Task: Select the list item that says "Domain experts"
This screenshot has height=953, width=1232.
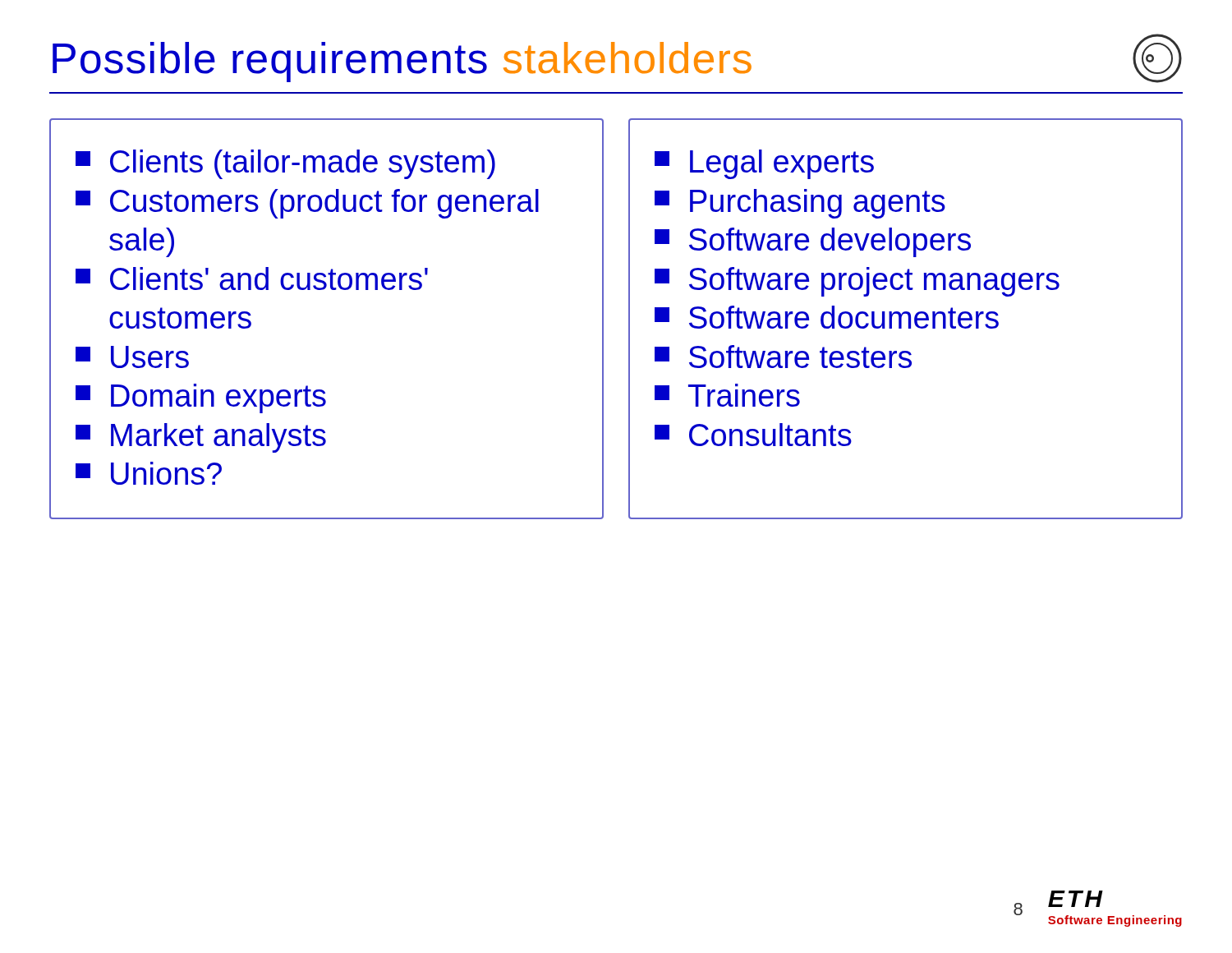Action: point(326,397)
